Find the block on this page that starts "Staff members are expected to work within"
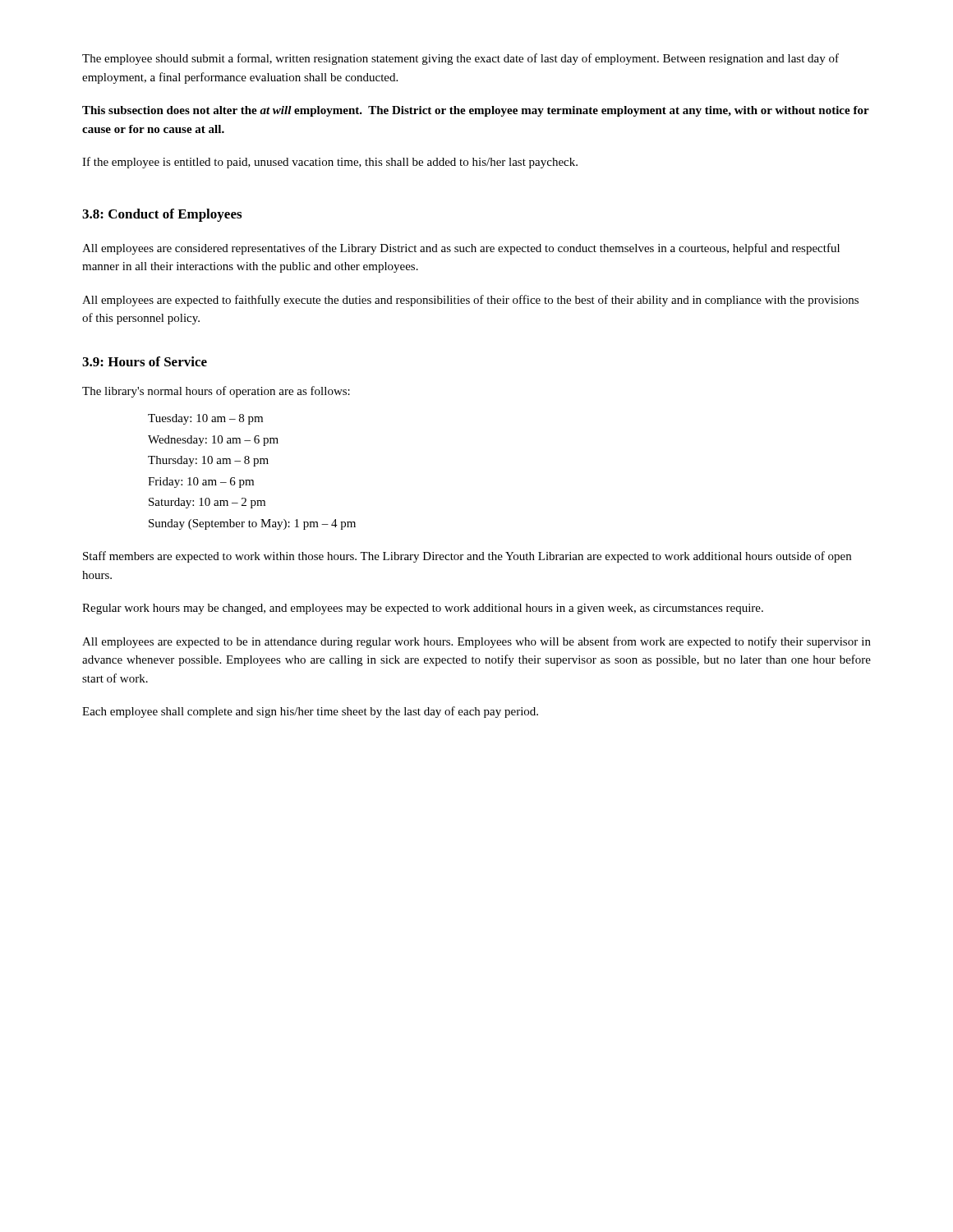The width and height of the screenshot is (953, 1232). [467, 565]
